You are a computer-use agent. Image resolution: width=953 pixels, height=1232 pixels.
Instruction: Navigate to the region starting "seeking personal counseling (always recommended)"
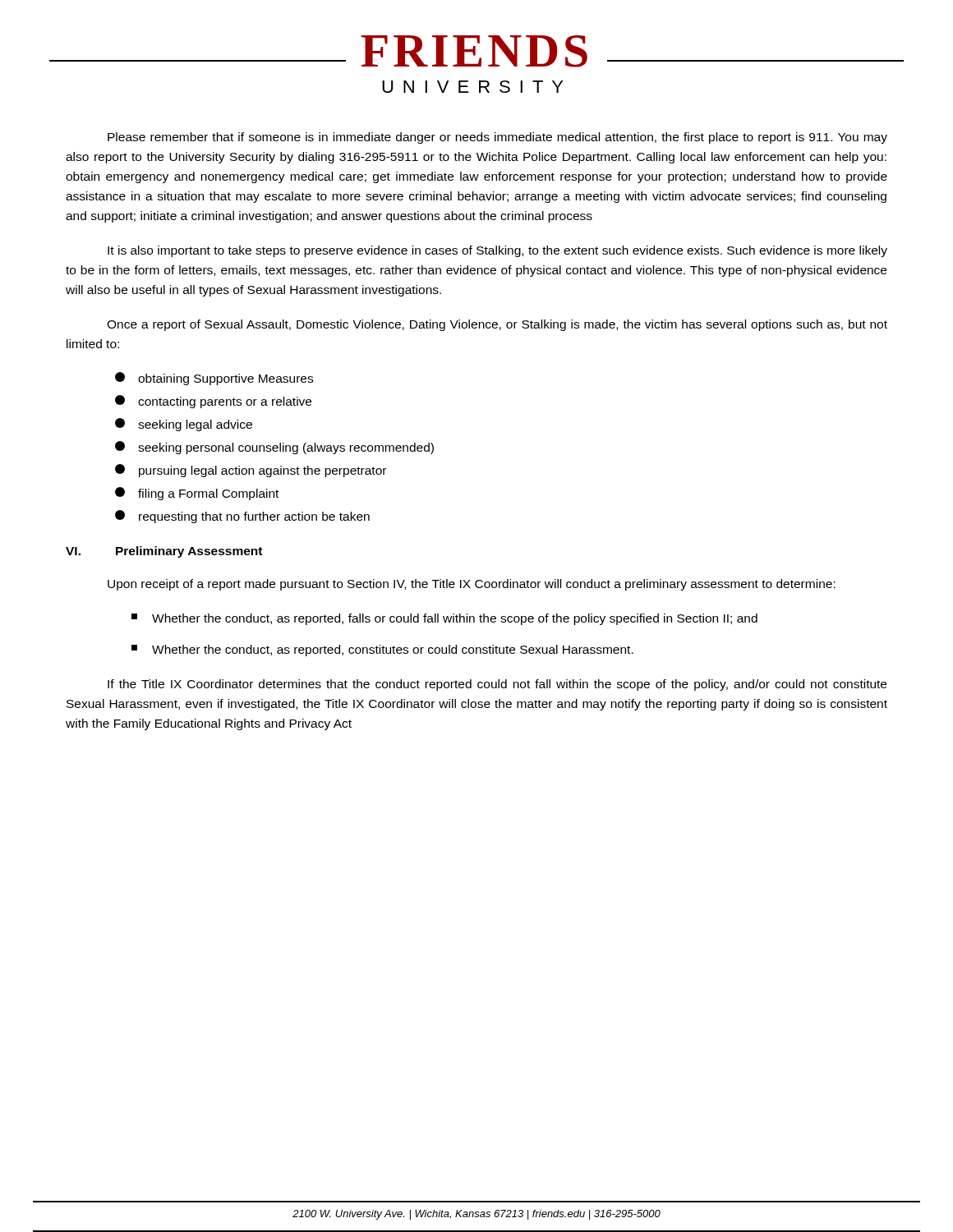(x=275, y=448)
